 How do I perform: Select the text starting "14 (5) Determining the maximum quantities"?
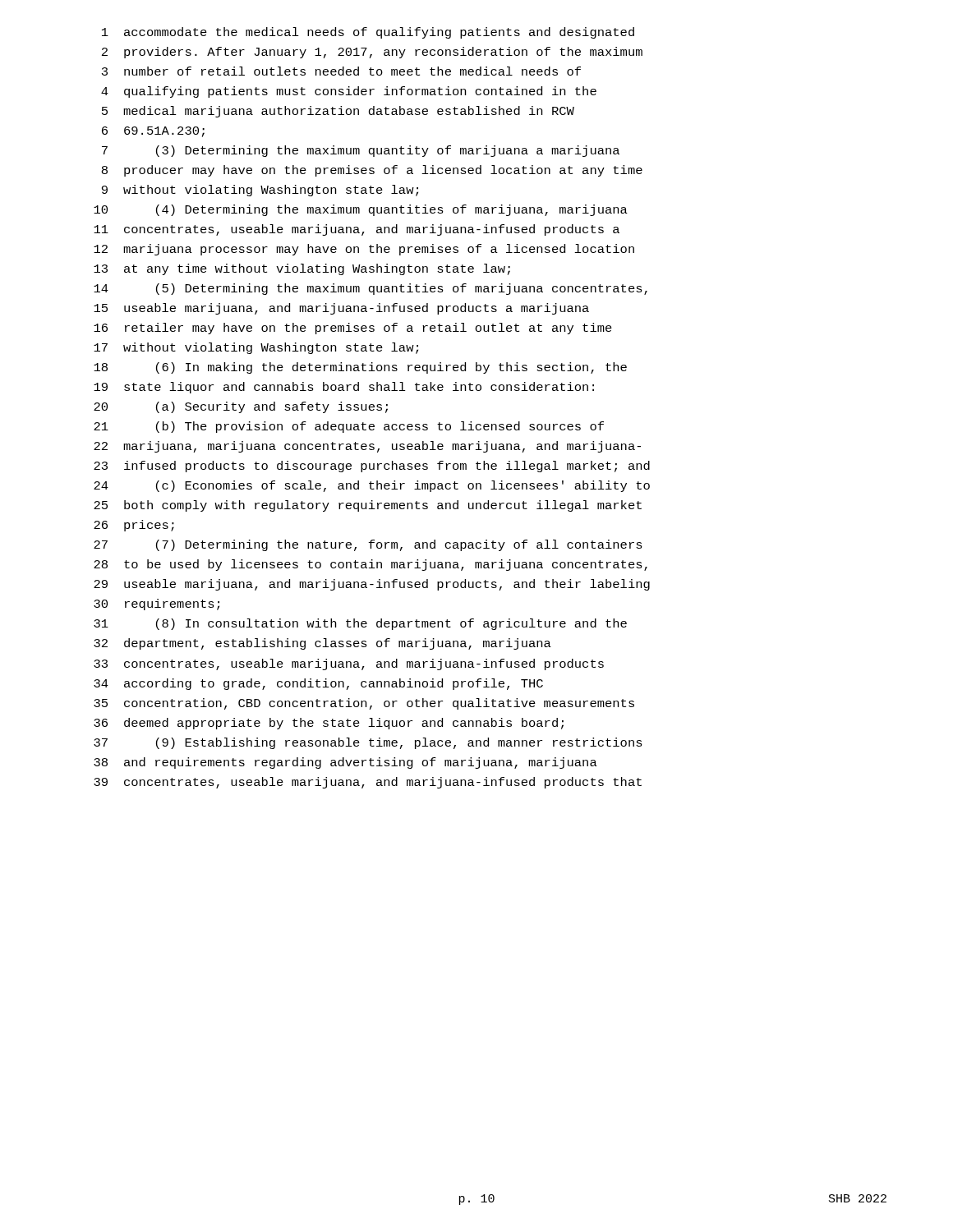pyautogui.click(x=476, y=289)
